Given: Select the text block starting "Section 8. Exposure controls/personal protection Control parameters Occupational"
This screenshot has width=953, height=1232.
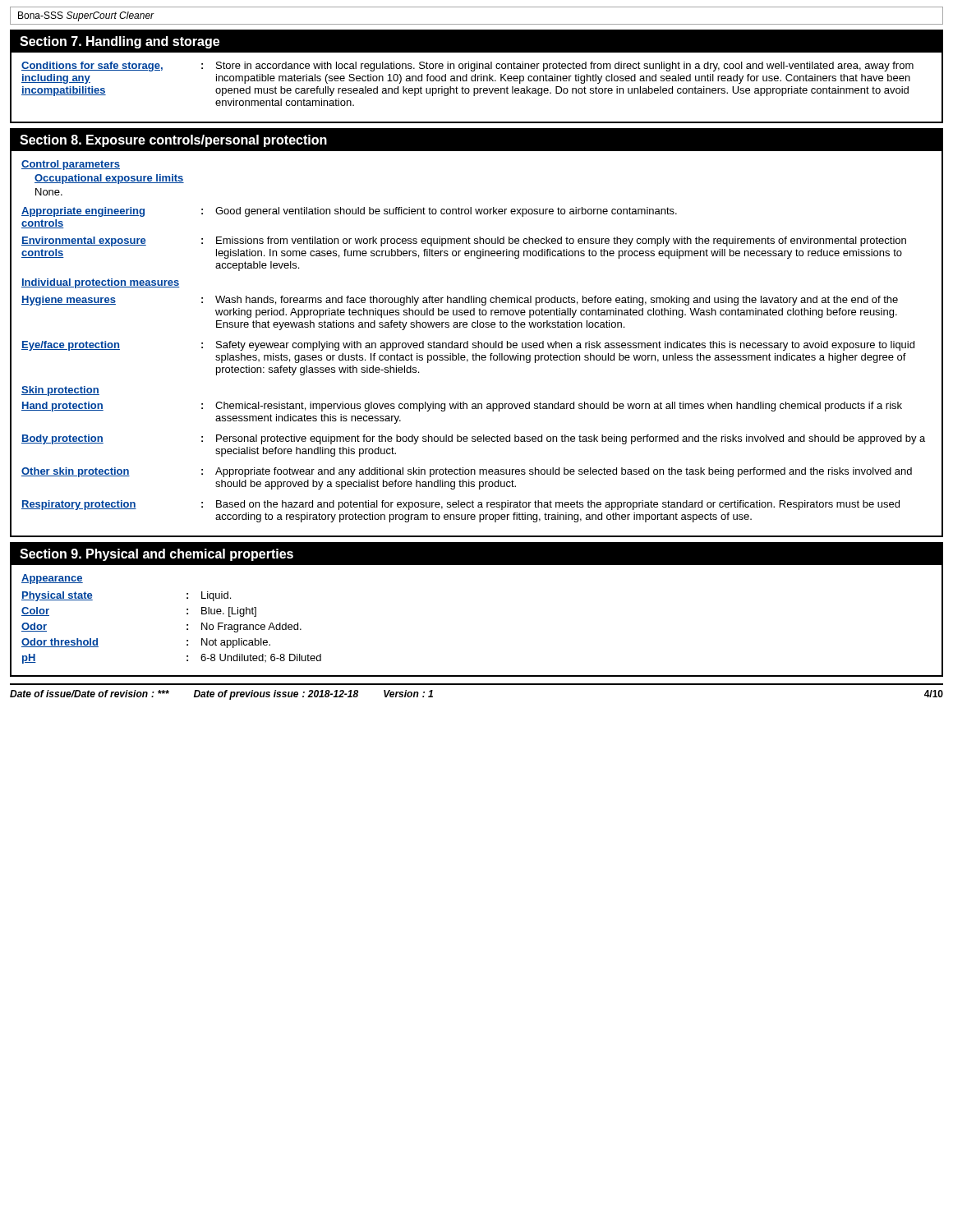Looking at the screenshot, I should [x=476, y=333].
